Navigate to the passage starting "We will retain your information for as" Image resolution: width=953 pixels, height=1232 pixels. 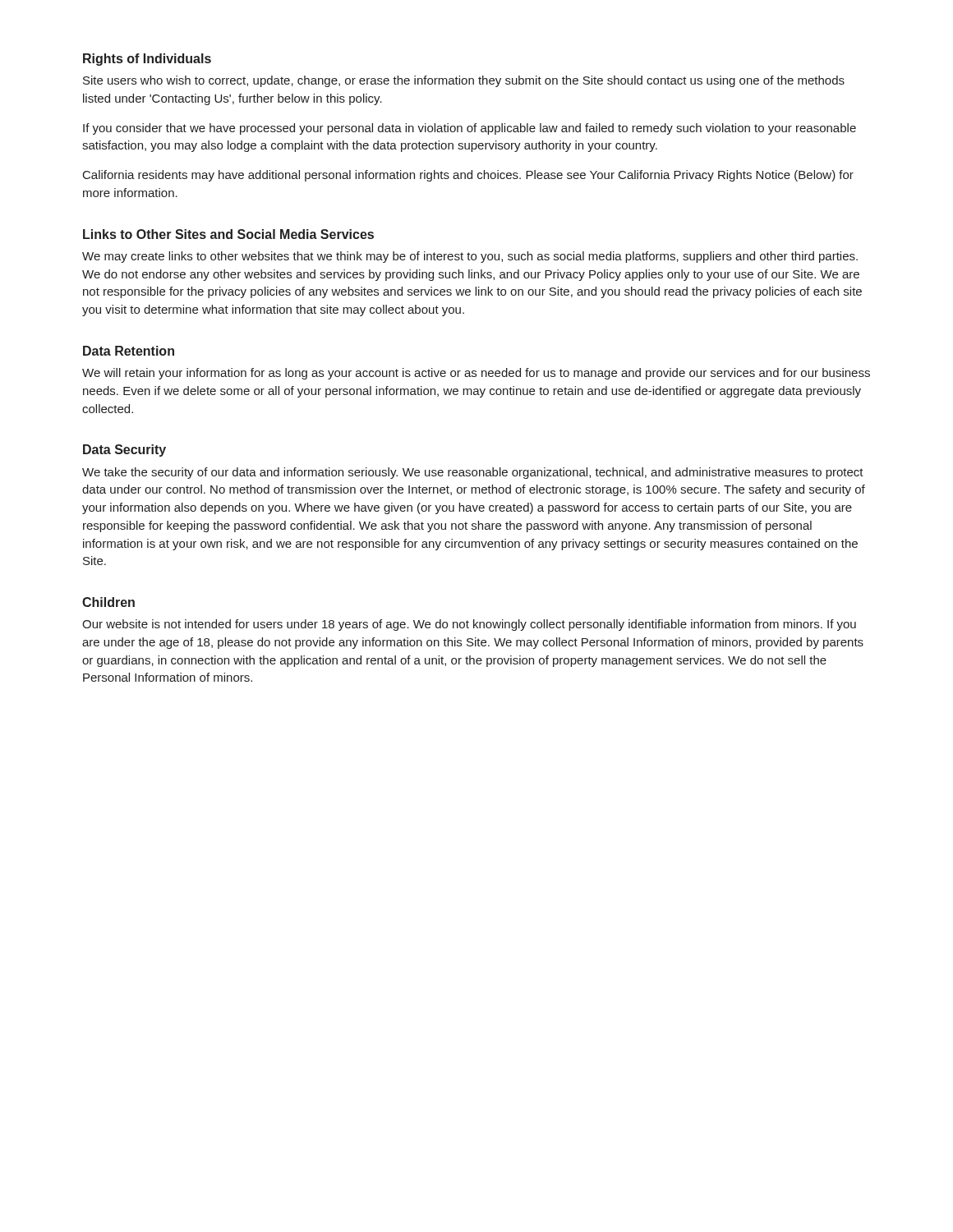coord(476,390)
